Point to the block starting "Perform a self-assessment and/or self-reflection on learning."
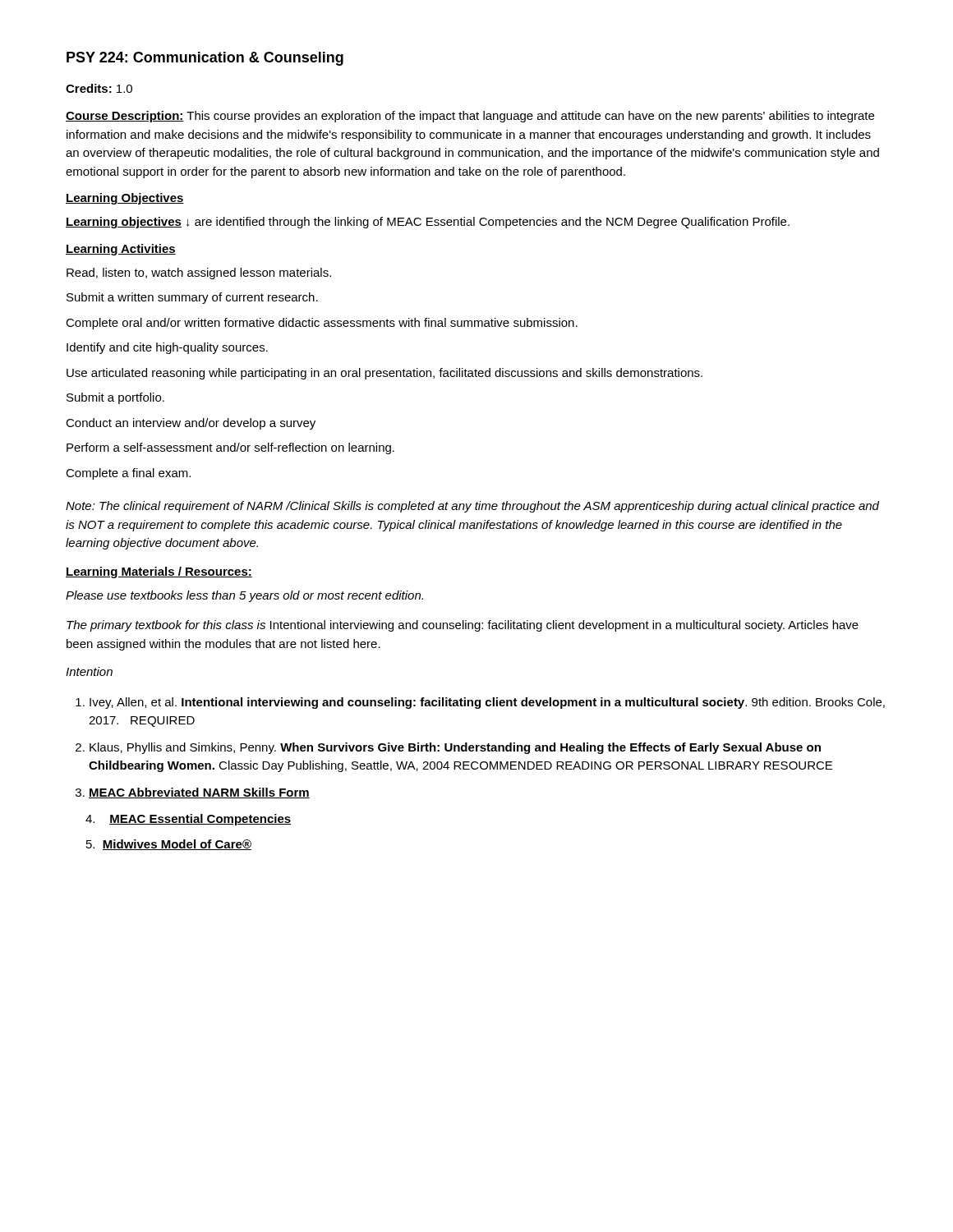Viewport: 953px width, 1232px height. (230, 447)
